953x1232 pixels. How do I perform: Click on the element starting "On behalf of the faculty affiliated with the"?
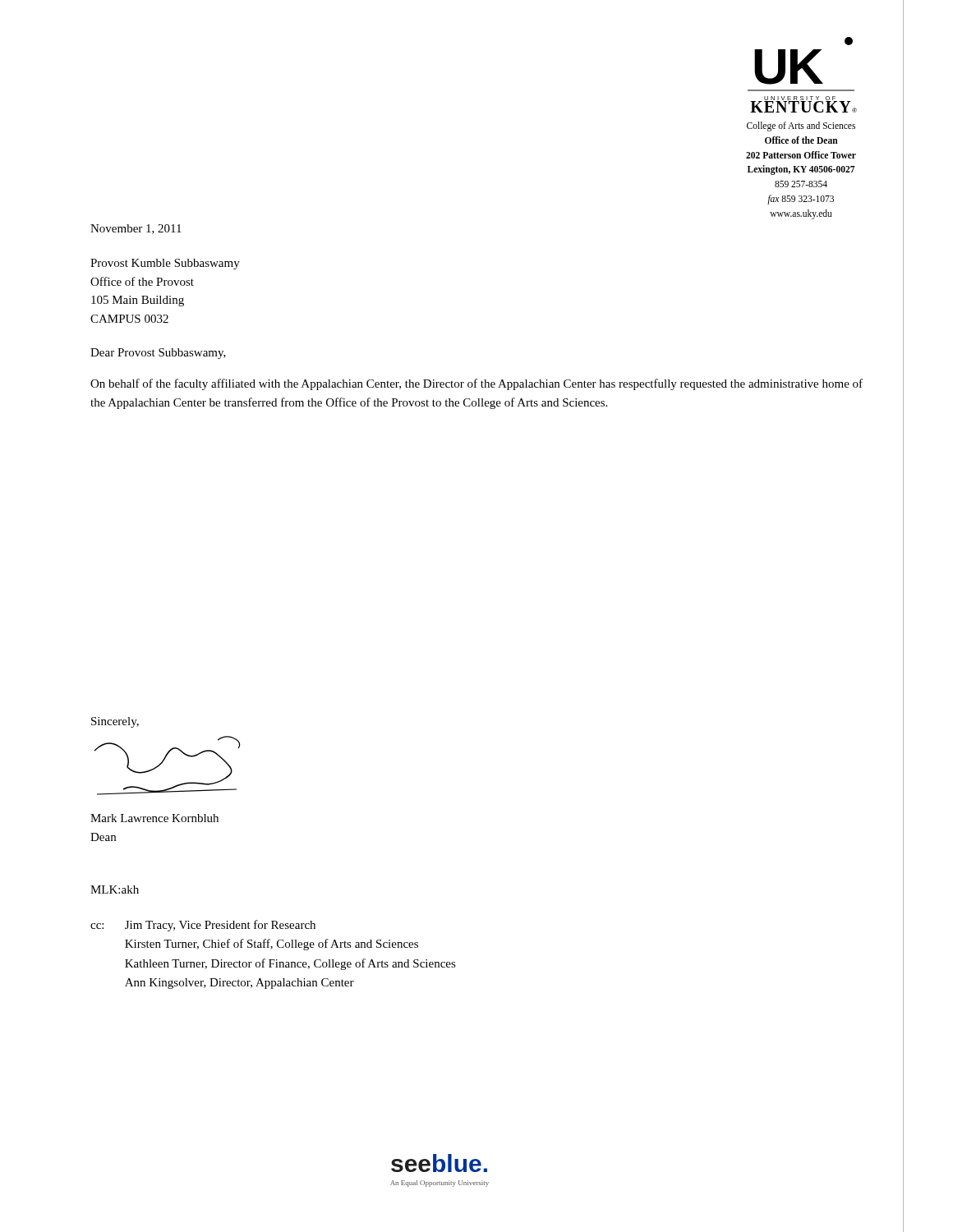[476, 393]
